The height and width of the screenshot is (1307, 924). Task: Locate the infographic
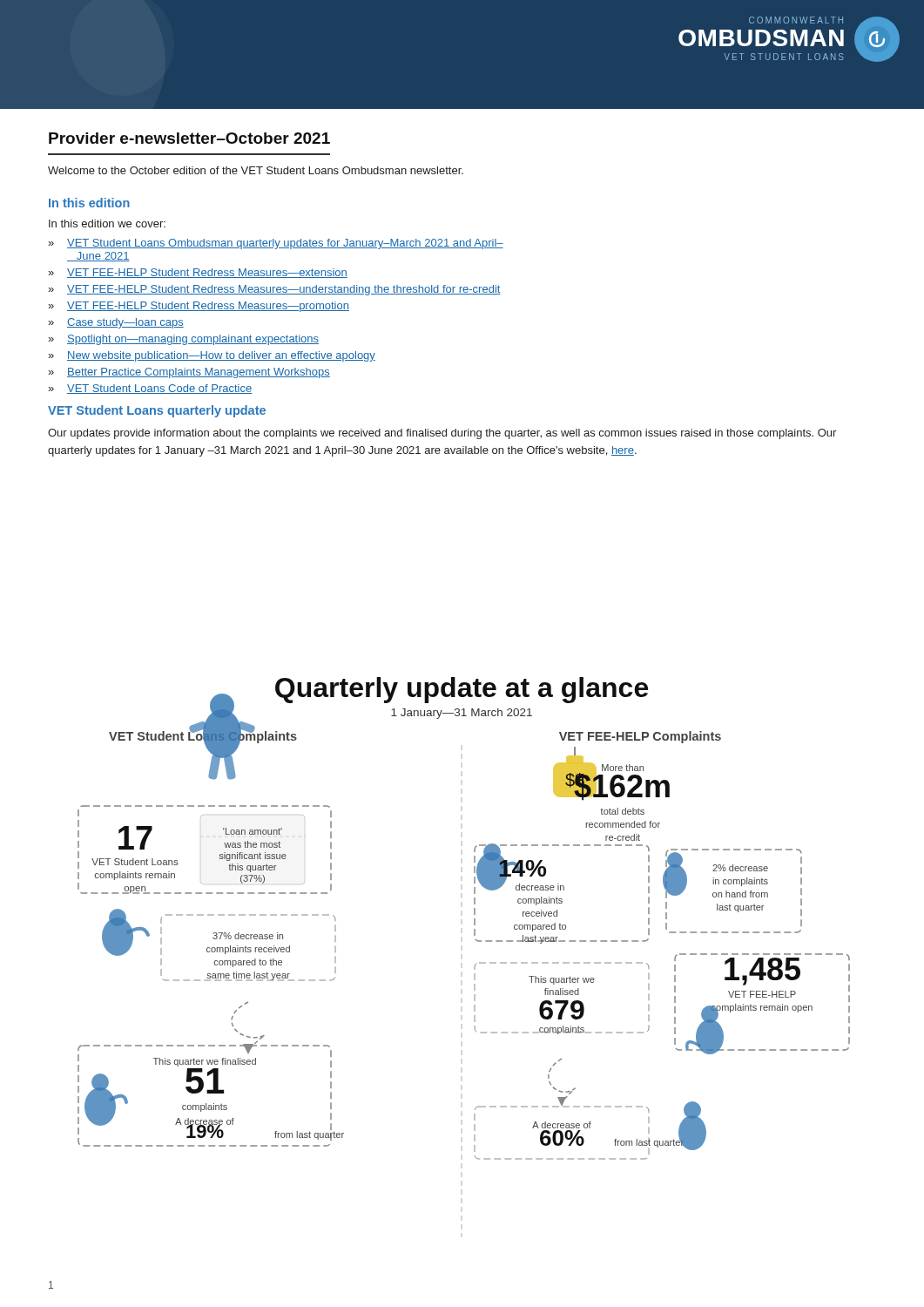pyautogui.click(x=462, y=960)
